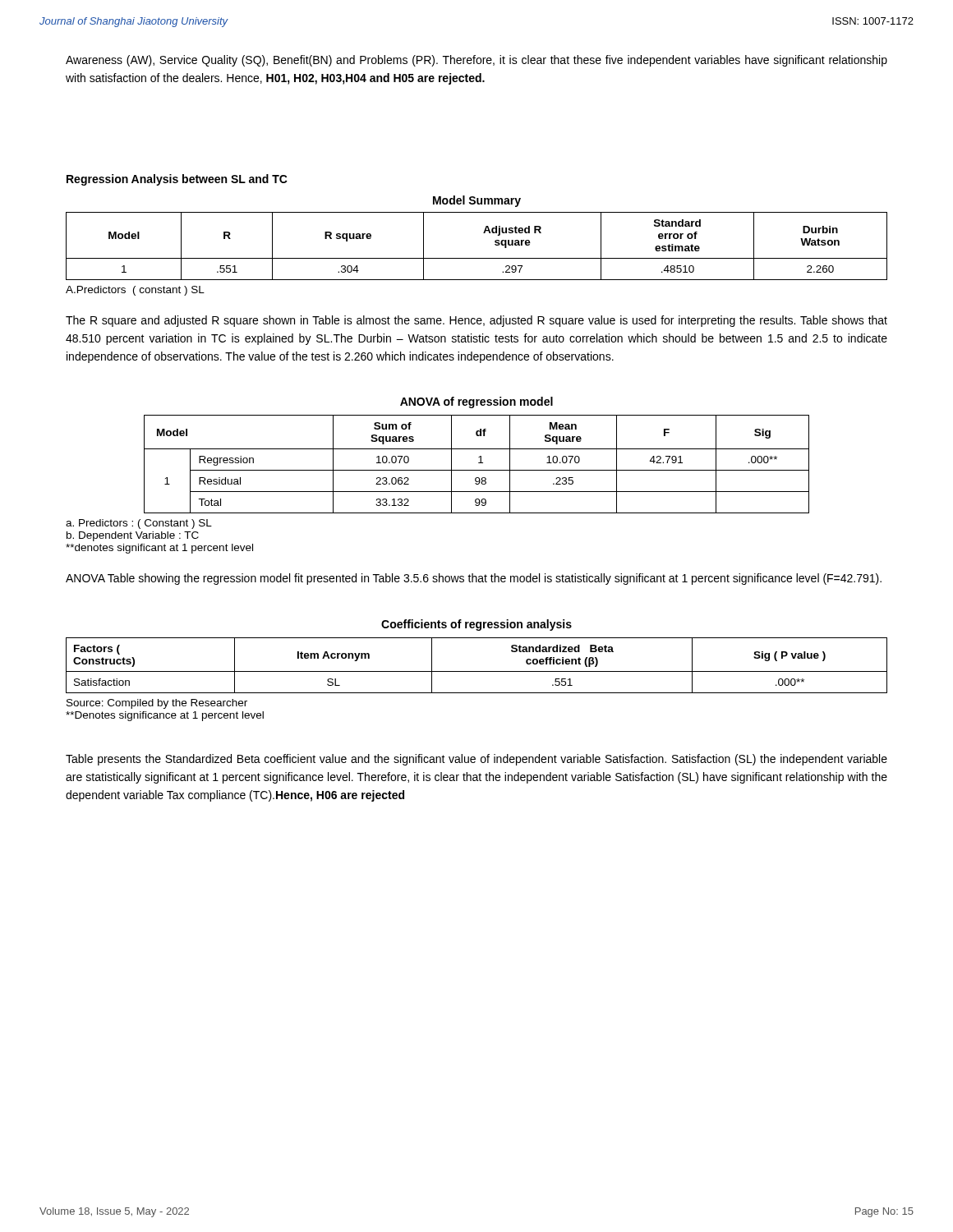
Task: Find the table that mentions "Mean Square"
Action: [476, 464]
